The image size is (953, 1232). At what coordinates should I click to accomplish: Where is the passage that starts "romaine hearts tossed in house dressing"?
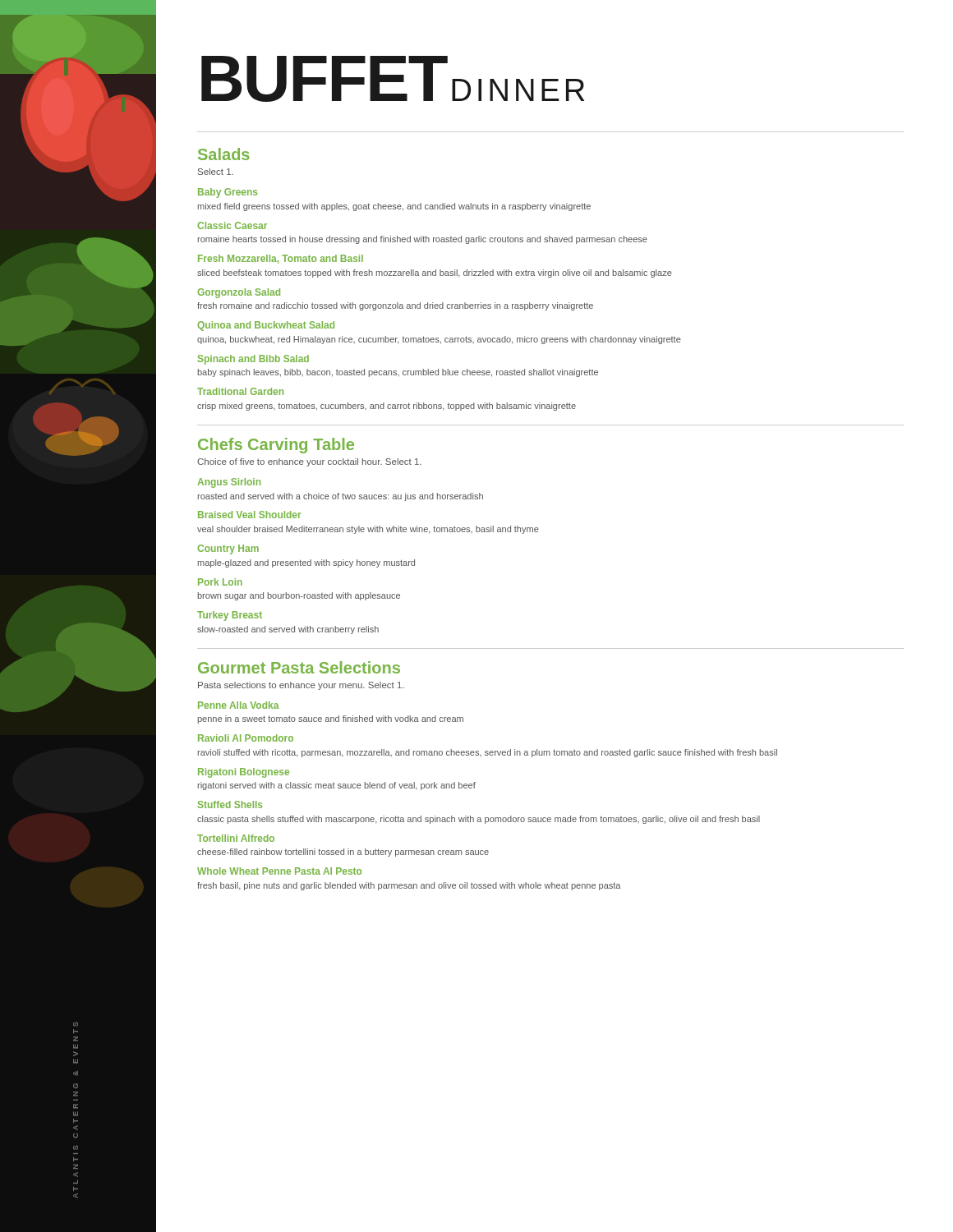422,239
